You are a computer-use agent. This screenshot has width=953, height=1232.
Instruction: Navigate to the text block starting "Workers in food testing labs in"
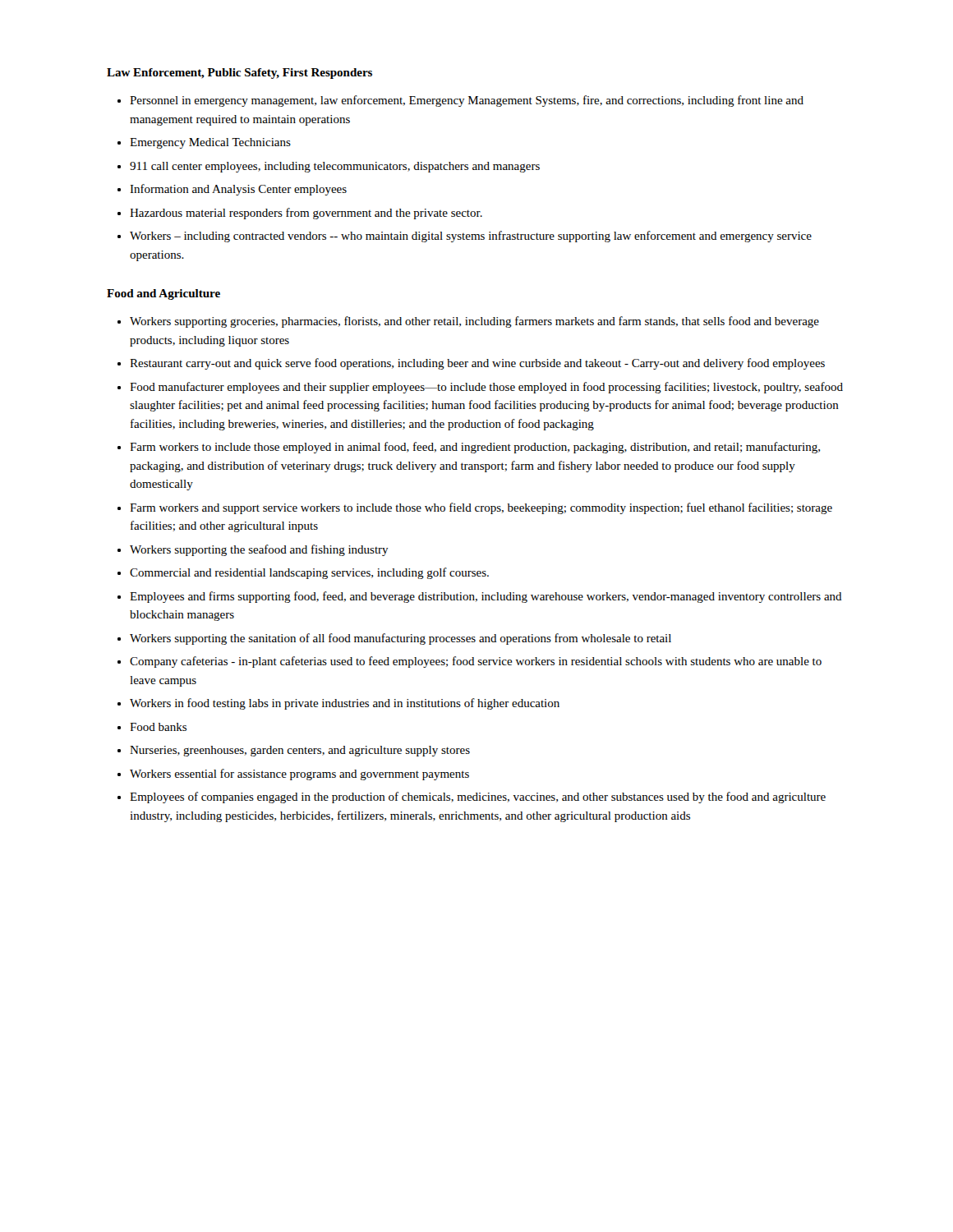point(488,703)
